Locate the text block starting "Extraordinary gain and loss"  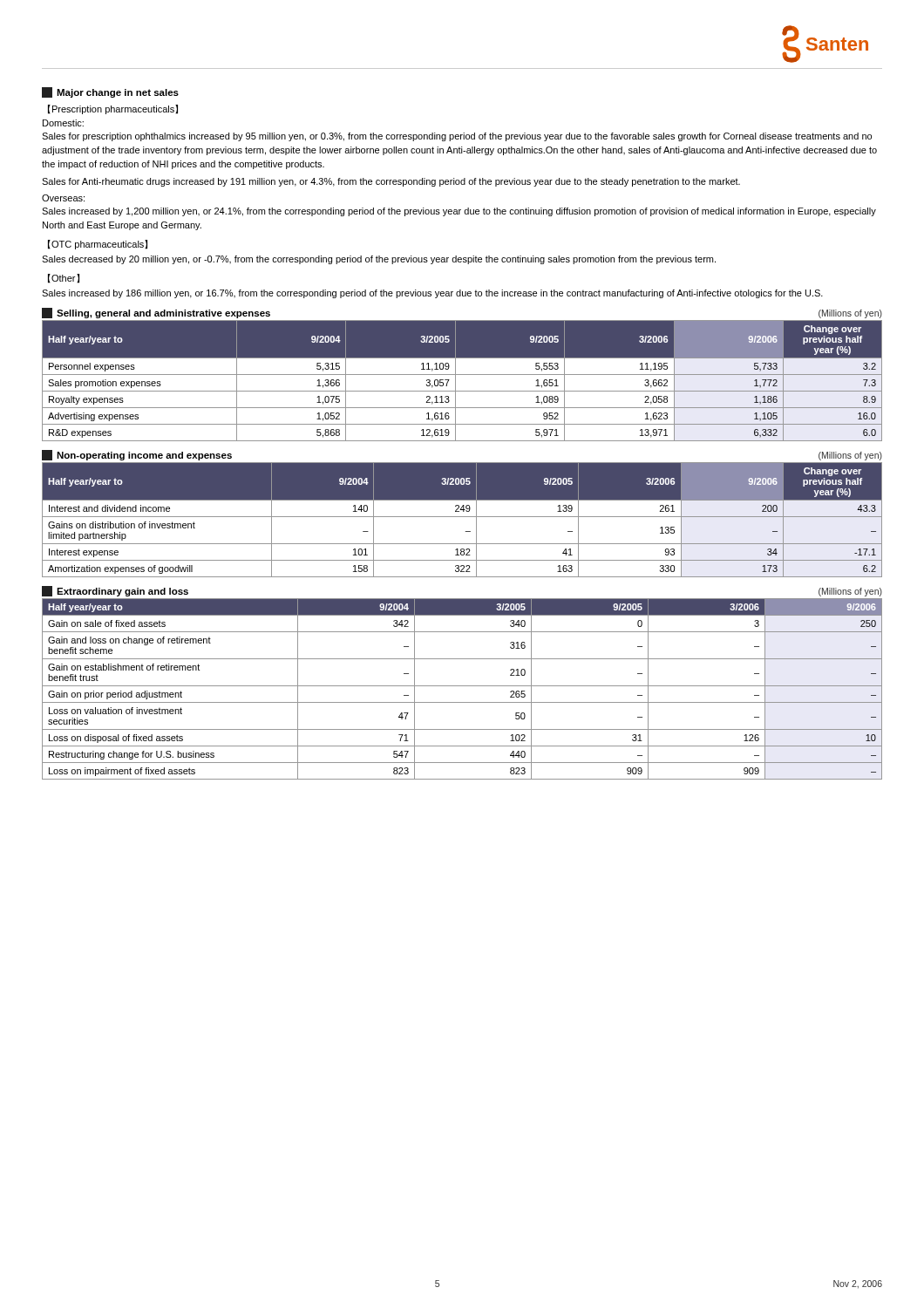coord(115,591)
